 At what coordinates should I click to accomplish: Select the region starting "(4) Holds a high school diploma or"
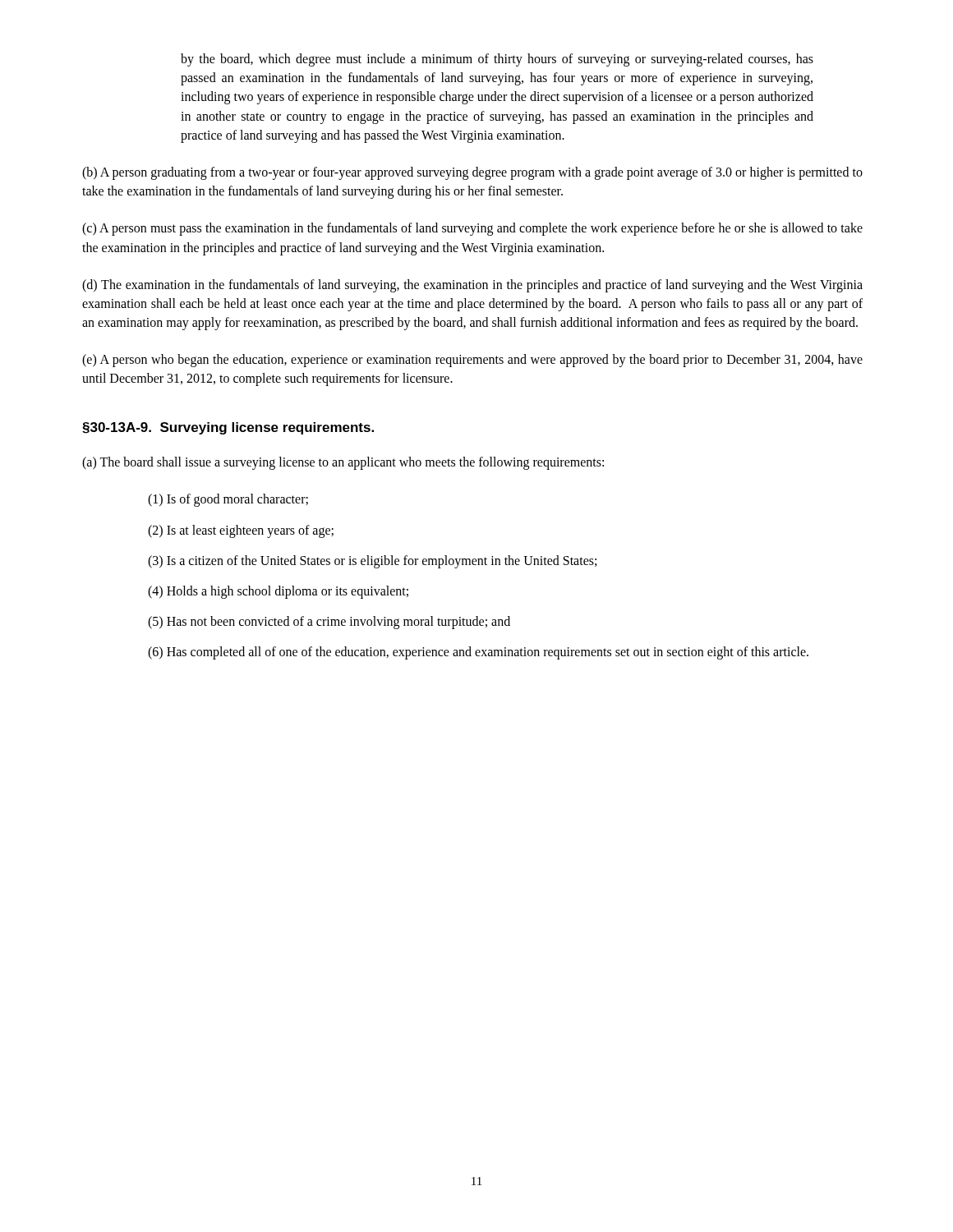[x=279, y=591]
